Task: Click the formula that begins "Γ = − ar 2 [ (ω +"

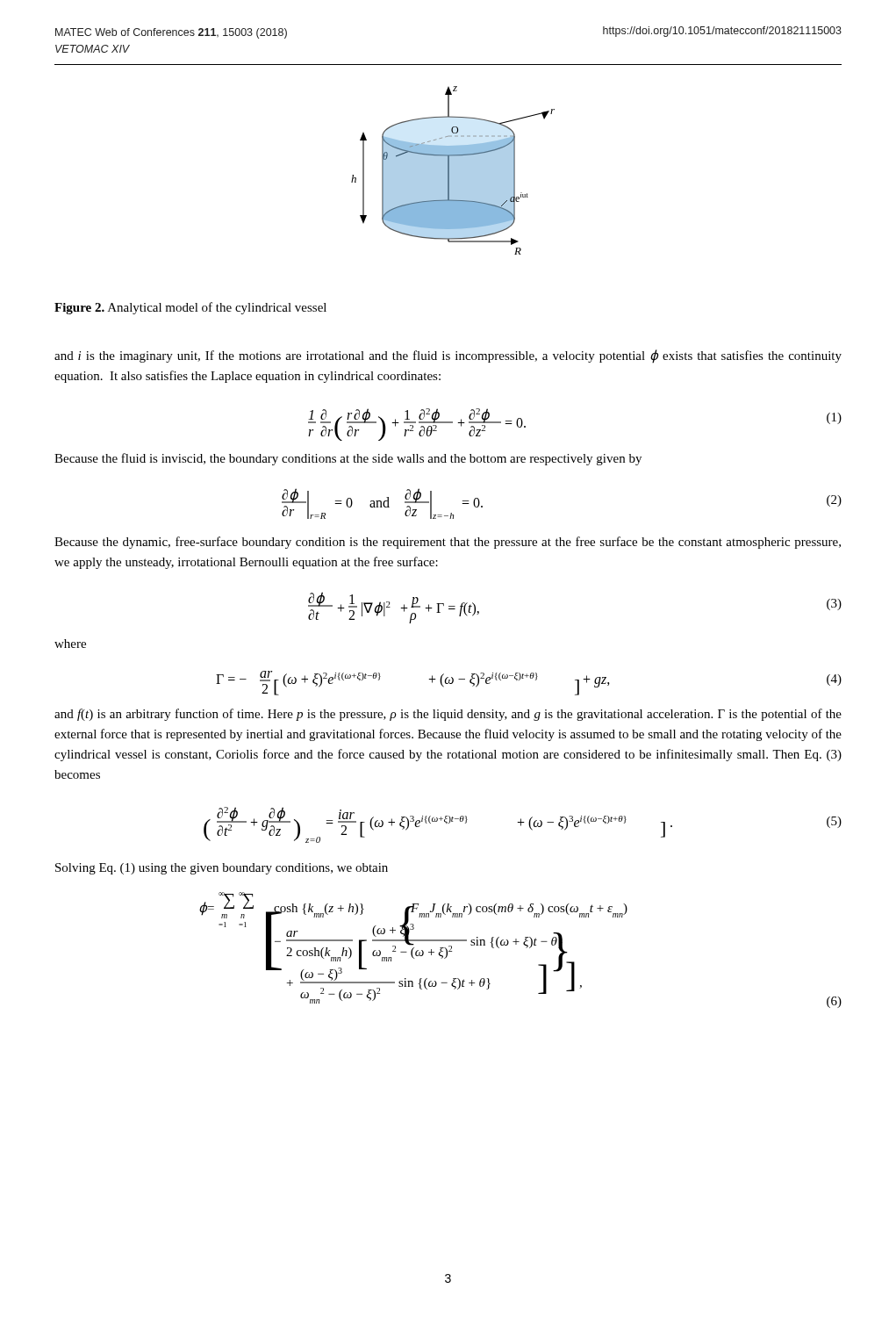Action: (x=529, y=679)
